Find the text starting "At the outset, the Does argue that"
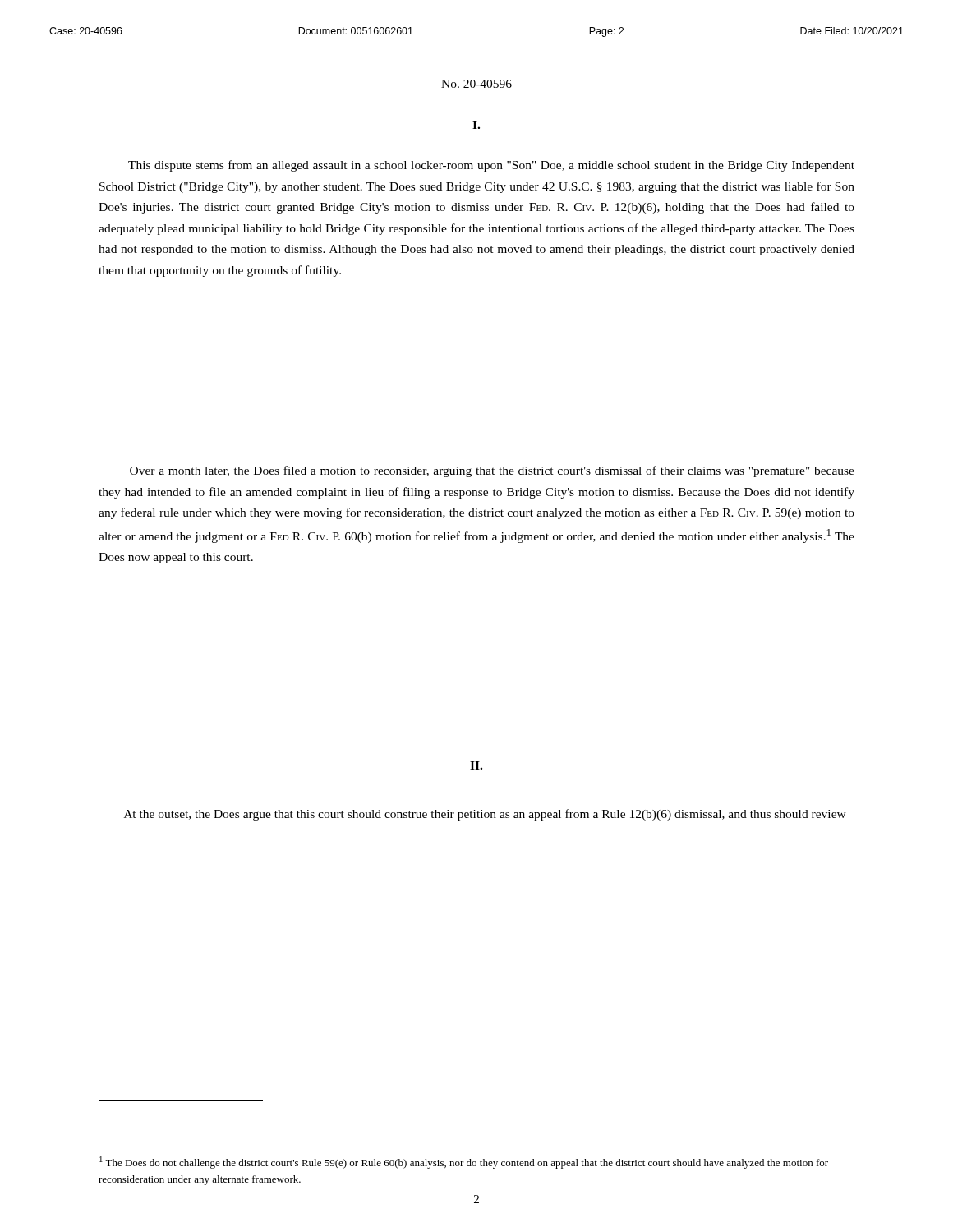The width and height of the screenshot is (953, 1232). pos(472,814)
